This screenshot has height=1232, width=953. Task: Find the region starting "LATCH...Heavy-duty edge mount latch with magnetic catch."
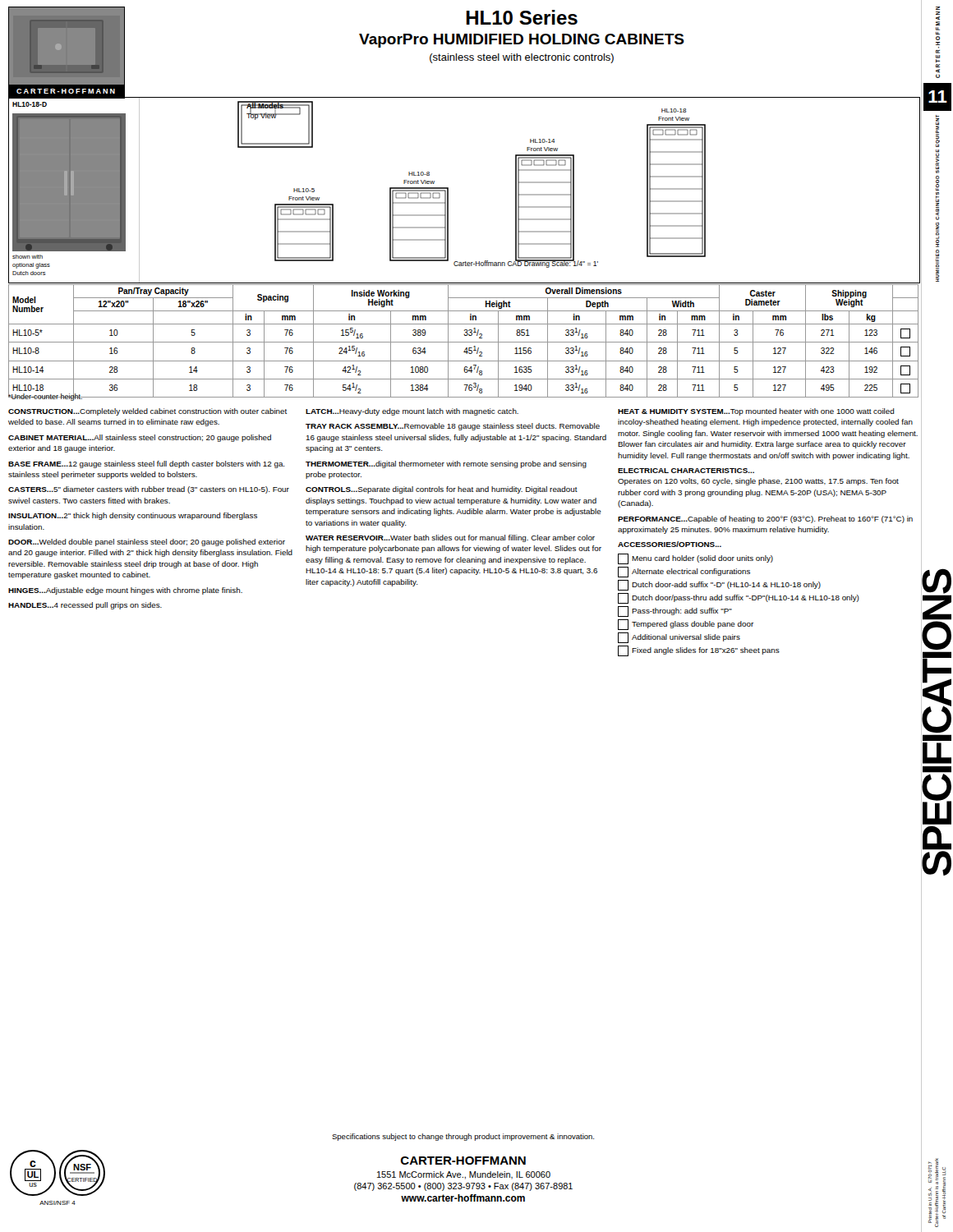tap(412, 411)
